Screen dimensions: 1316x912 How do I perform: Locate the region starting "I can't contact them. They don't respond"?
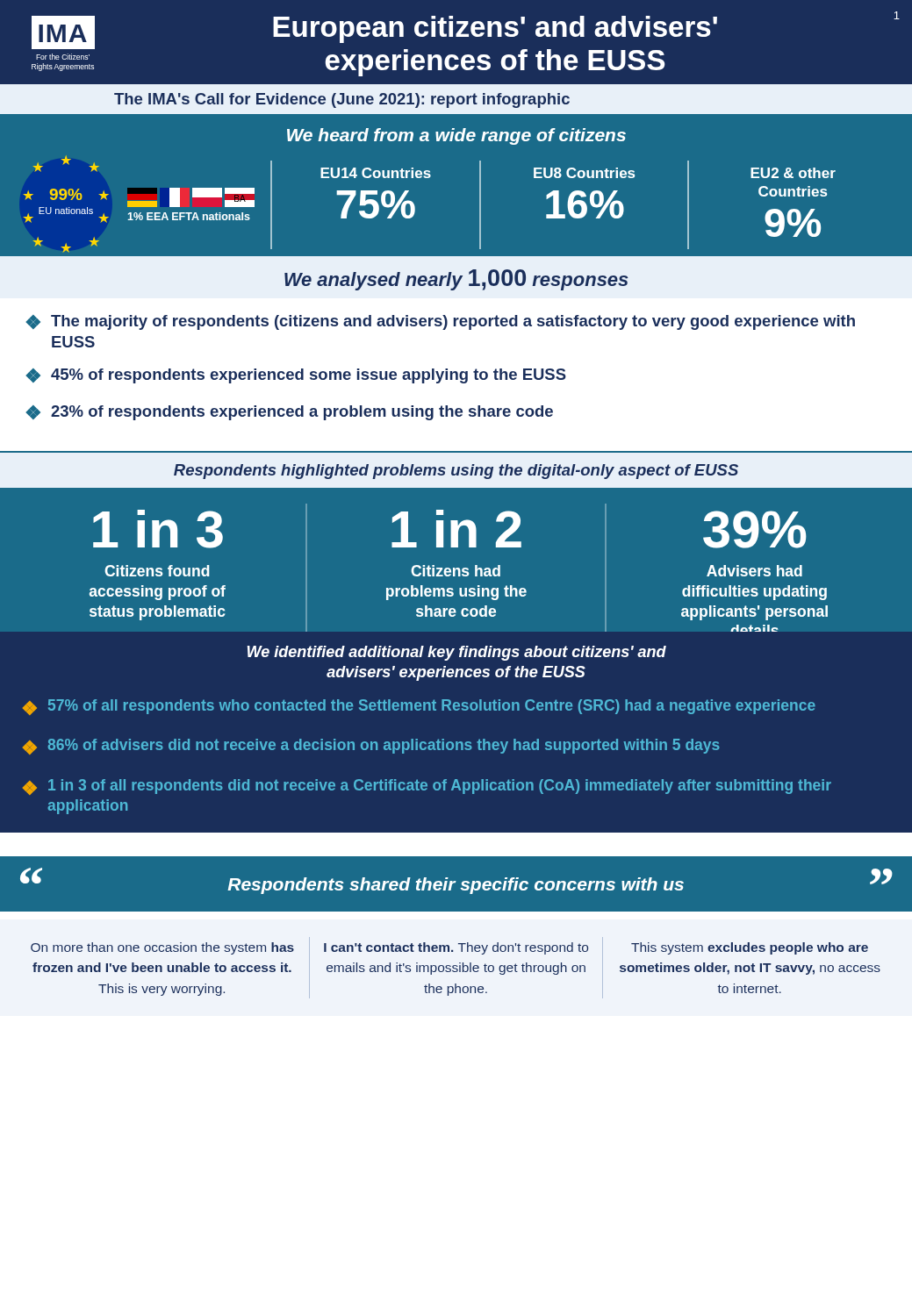(x=456, y=967)
